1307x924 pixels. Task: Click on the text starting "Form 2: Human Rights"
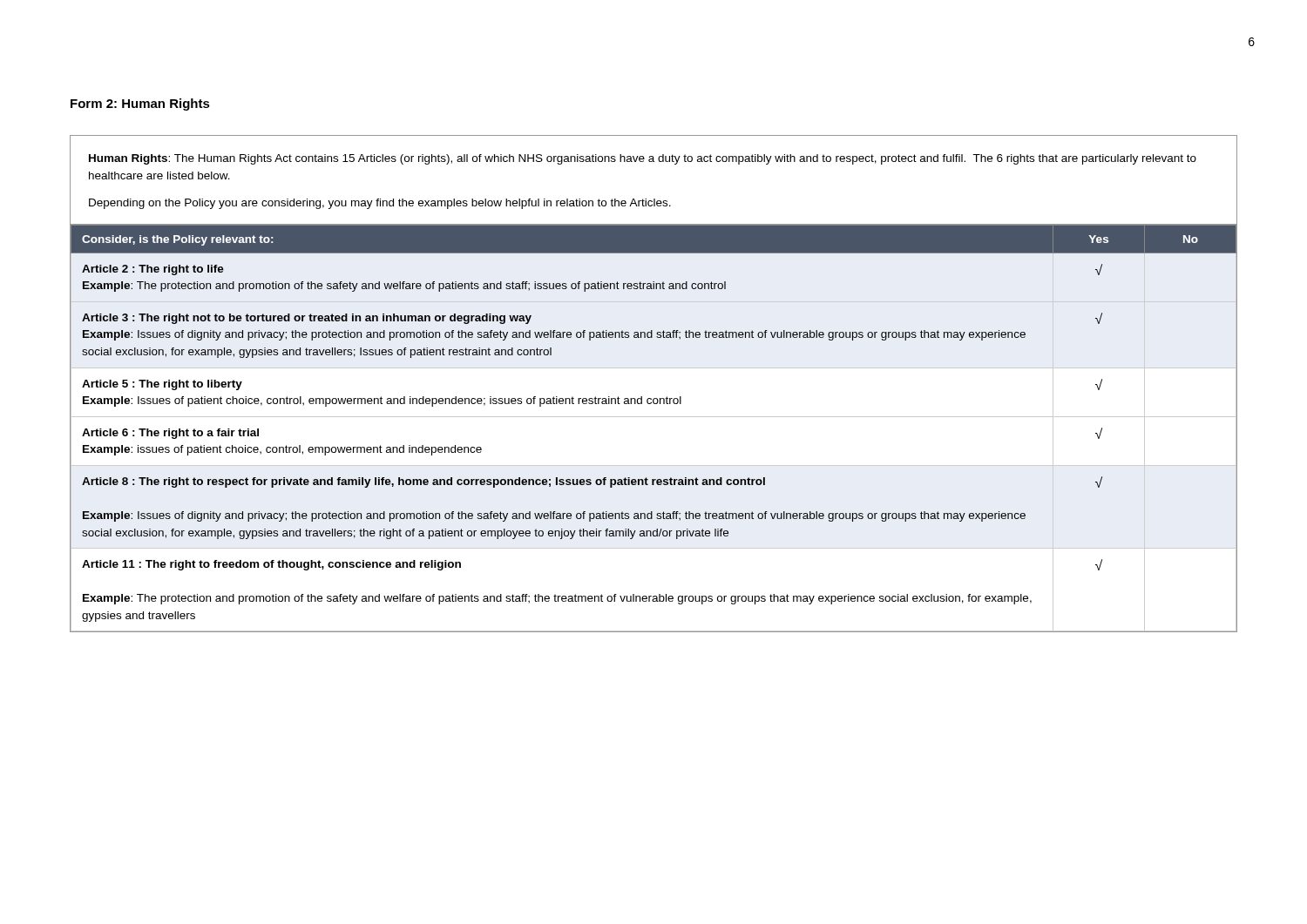click(x=140, y=103)
